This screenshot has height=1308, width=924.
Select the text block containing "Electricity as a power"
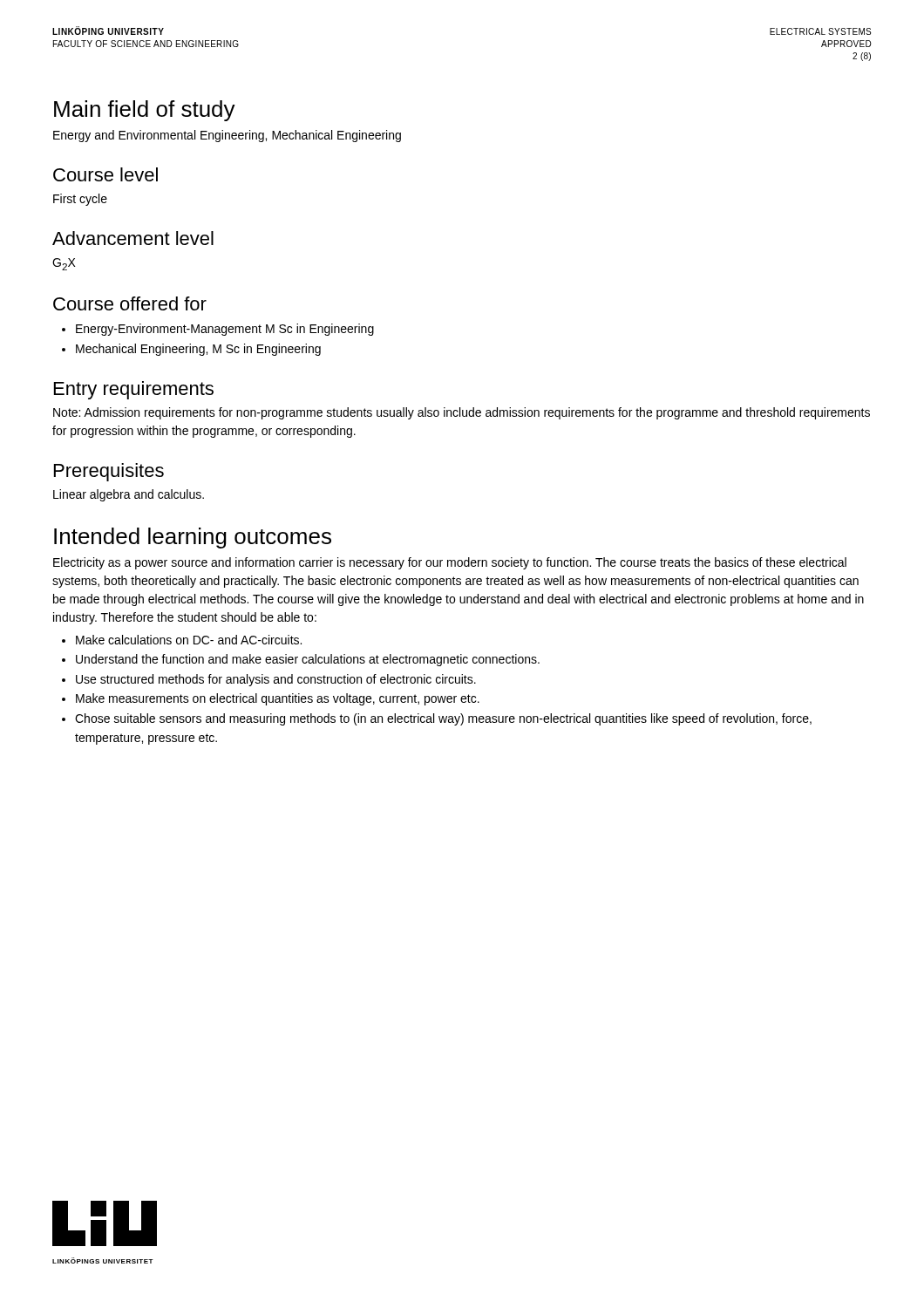(458, 590)
